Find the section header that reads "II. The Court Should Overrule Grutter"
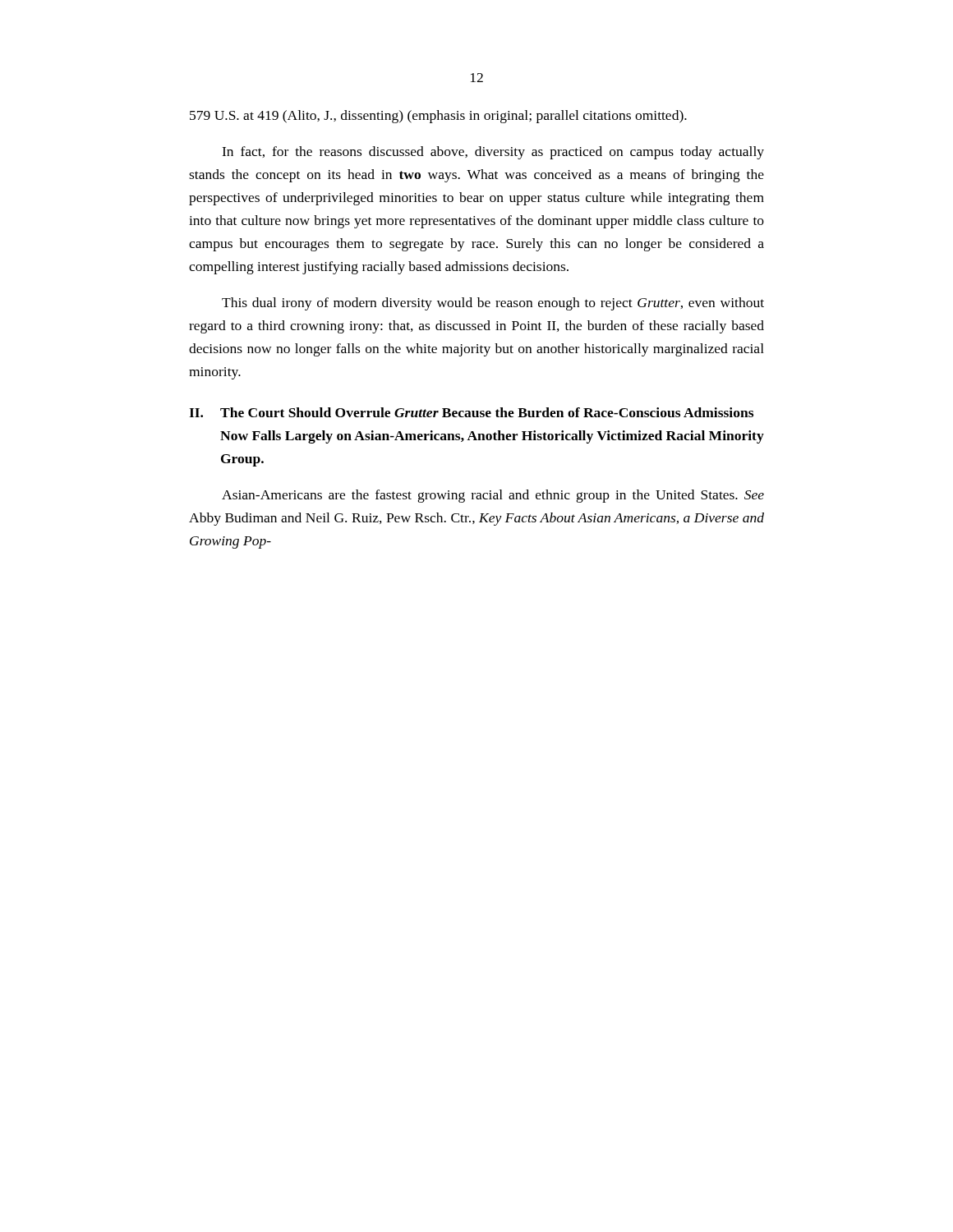This screenshot has width=953, height=1232. pos(476,435)
